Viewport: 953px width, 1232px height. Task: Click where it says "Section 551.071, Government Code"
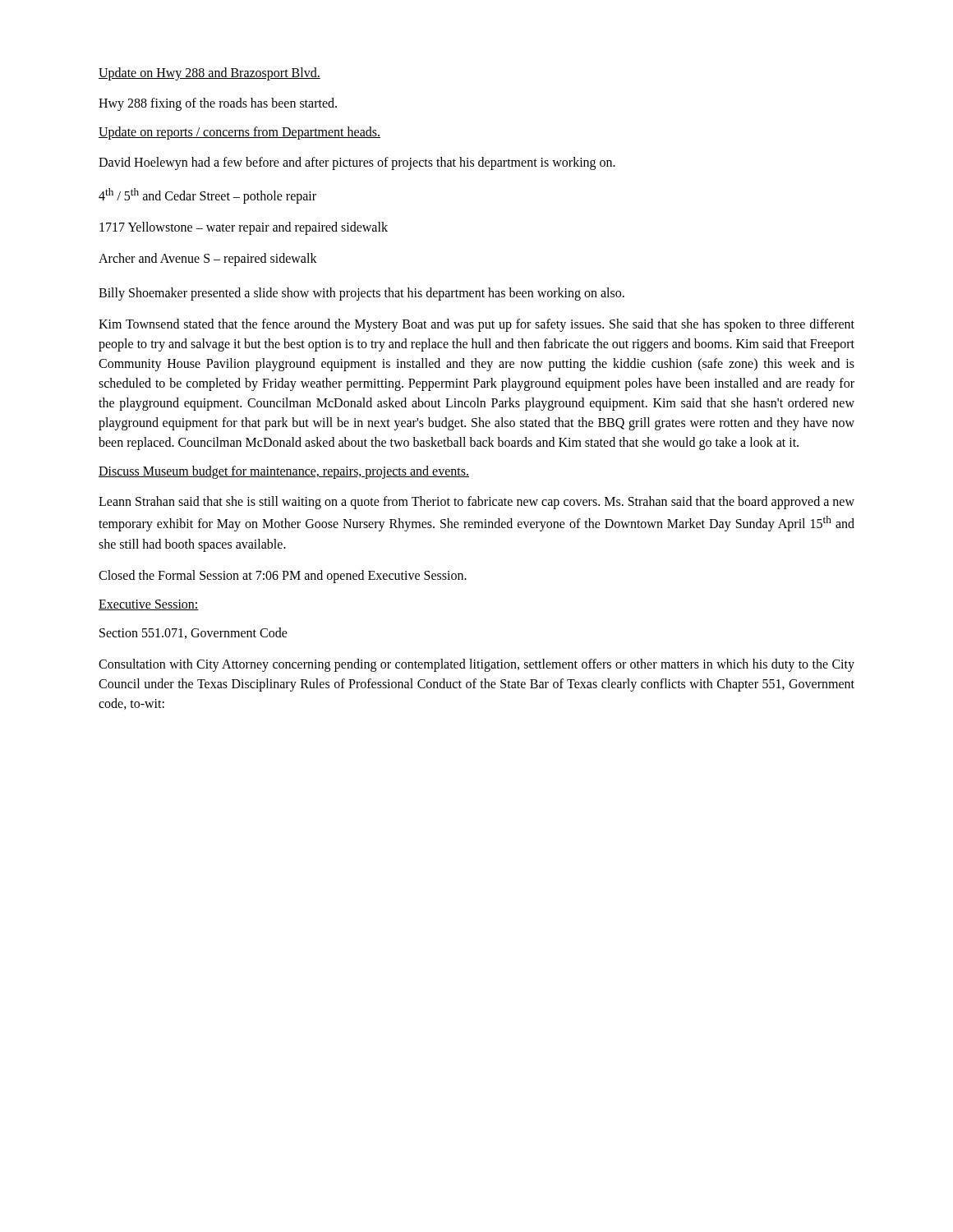pos(193,633)
